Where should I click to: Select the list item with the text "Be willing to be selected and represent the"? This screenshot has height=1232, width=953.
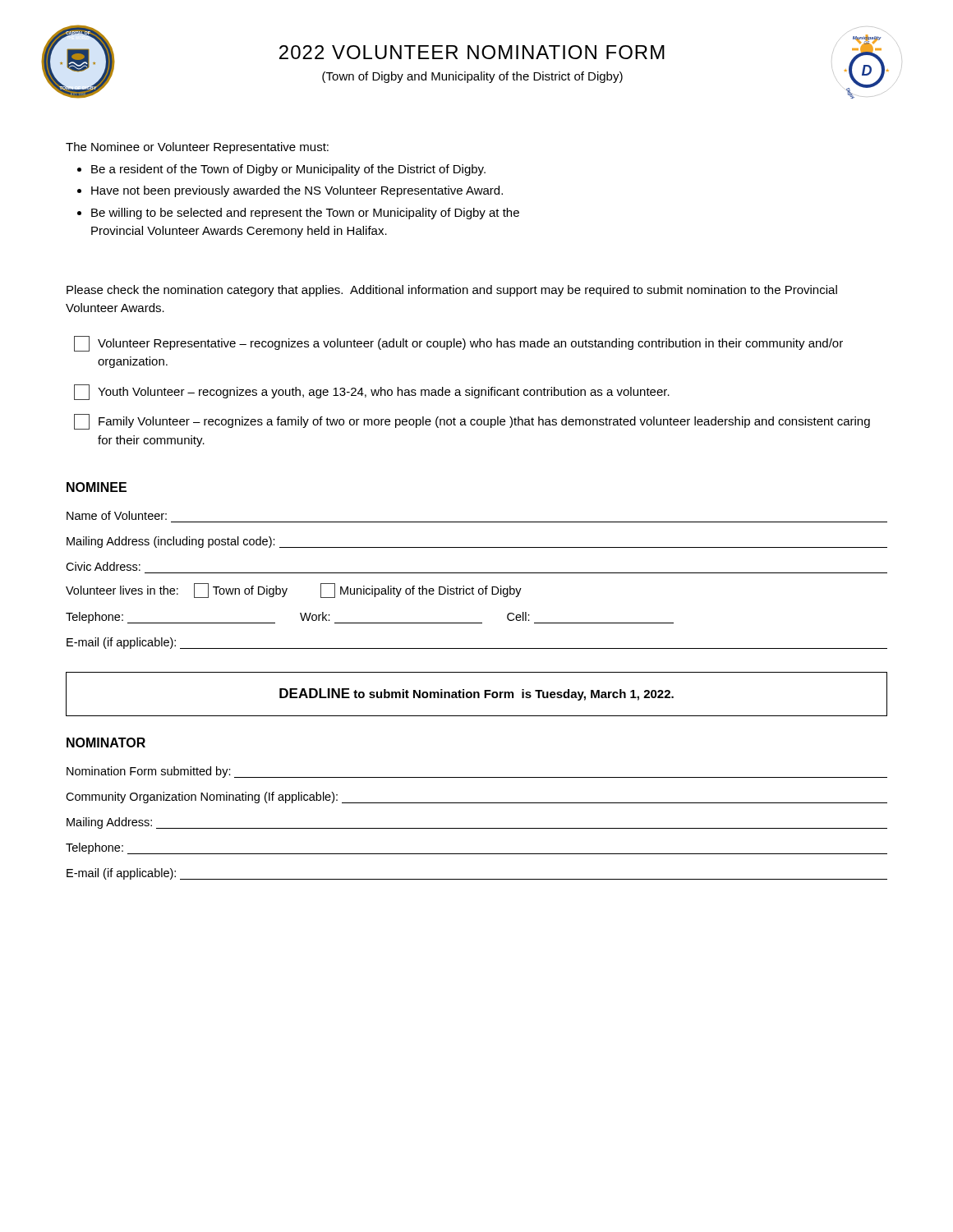(x=305, y=221)
